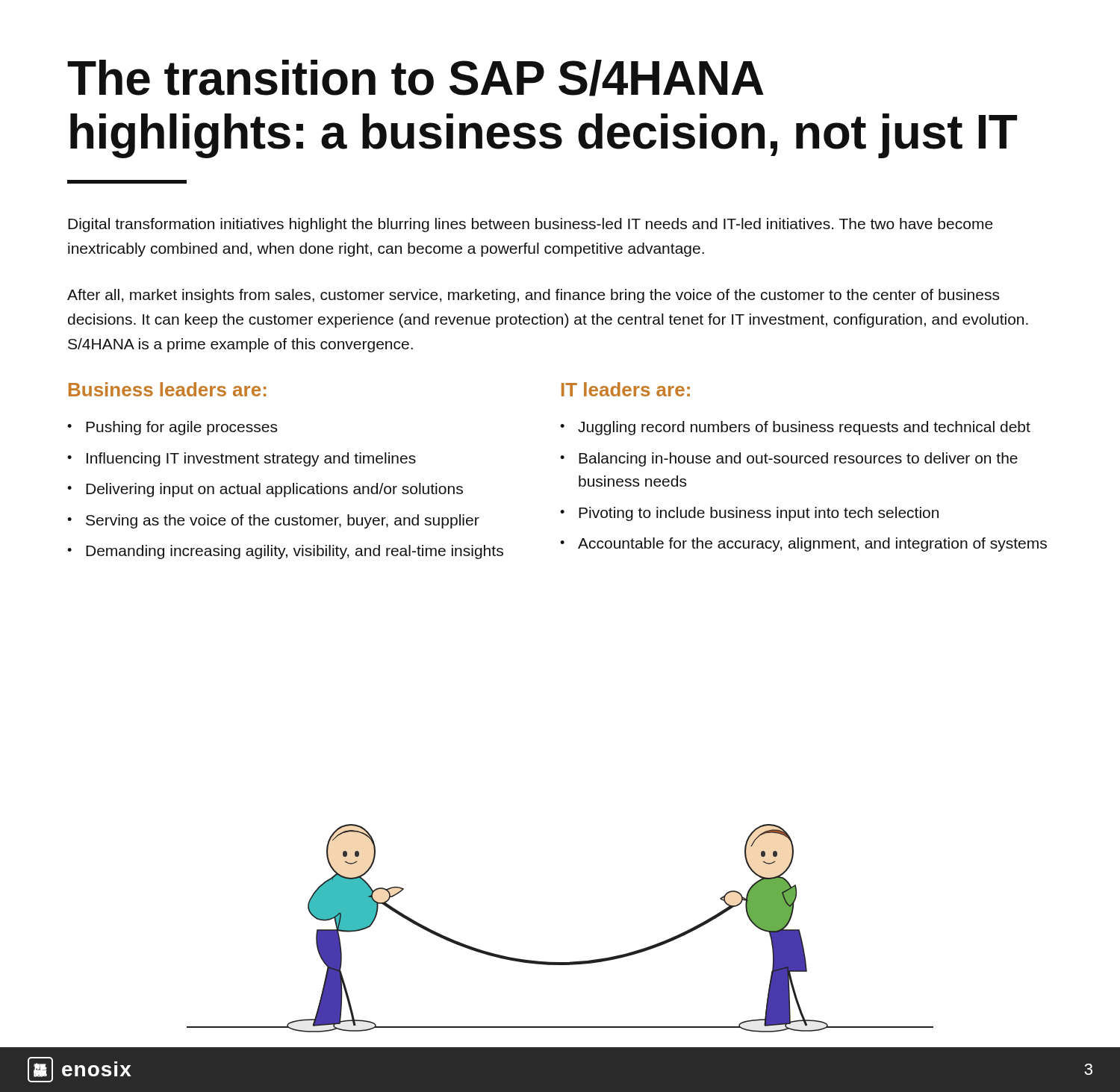The image size is (1120, 1092).
Task: Locate the block of text that opens with "•Serving as the voice of the customer,"
Action: coord(273,520)
